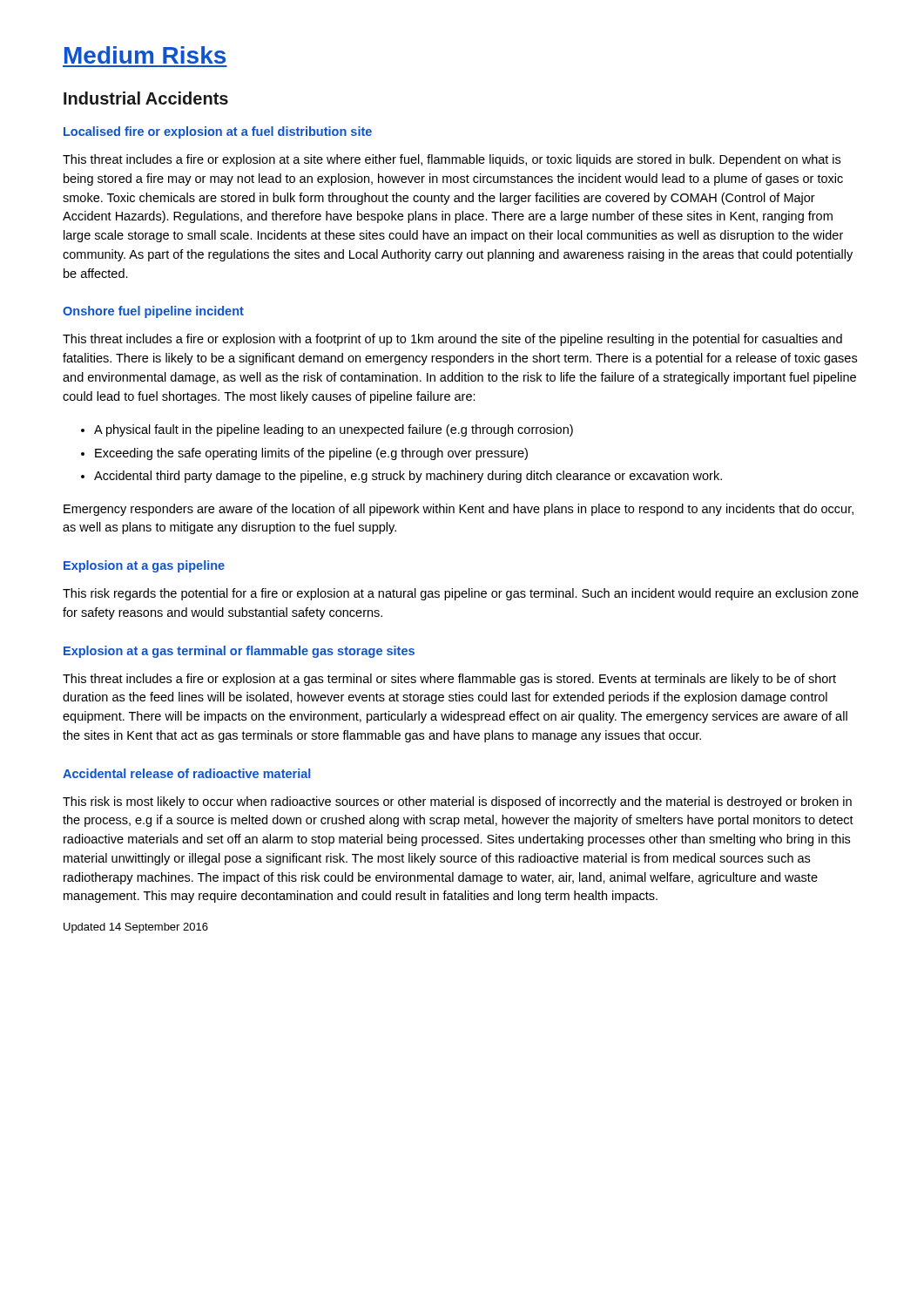Viewport: 924px width, 1307px height.
Task: Navigate to the passage starting "Emergency responders are aware of"
Action: (459, 518)
